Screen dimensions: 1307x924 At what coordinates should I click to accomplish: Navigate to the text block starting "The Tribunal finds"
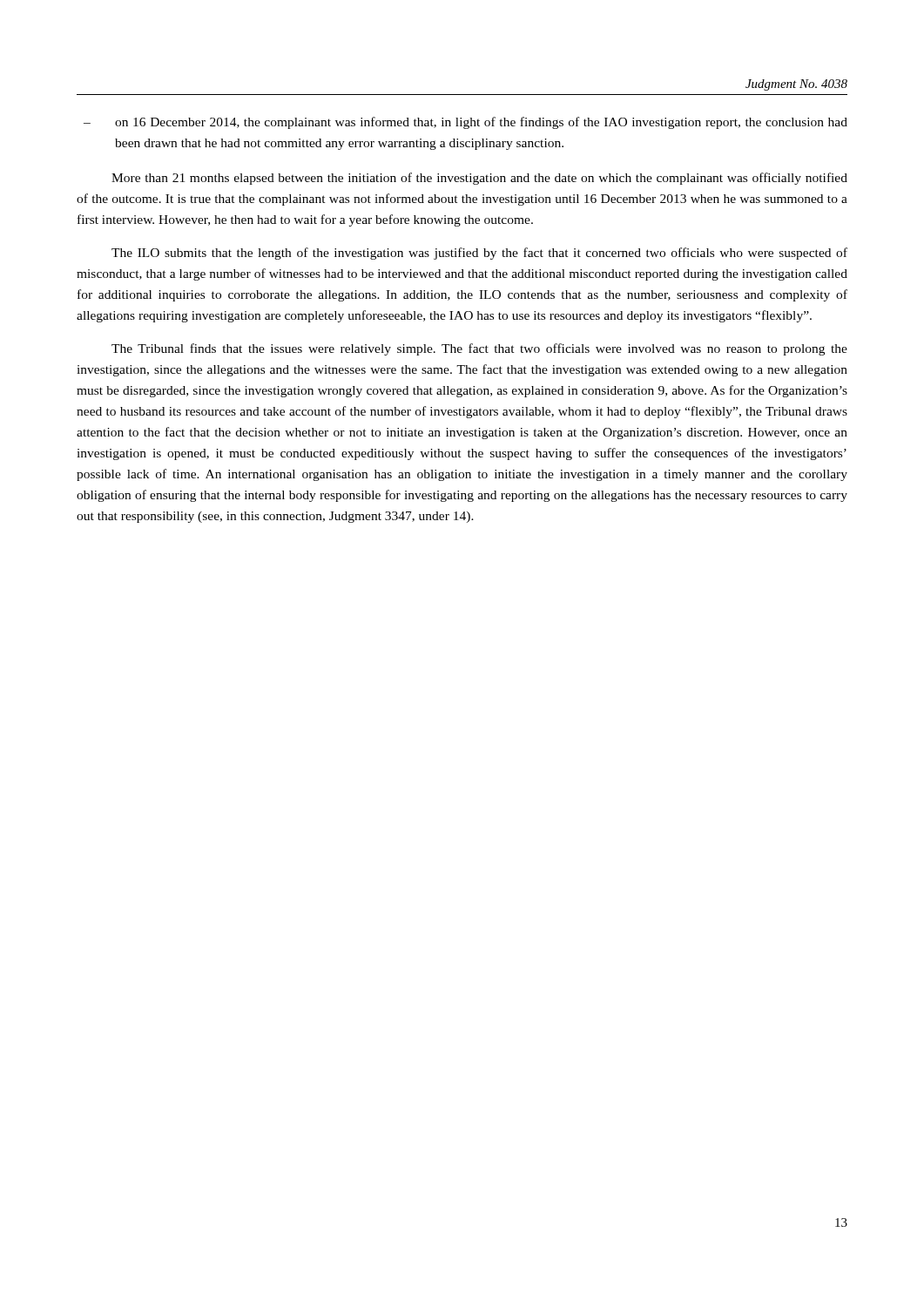462,432
